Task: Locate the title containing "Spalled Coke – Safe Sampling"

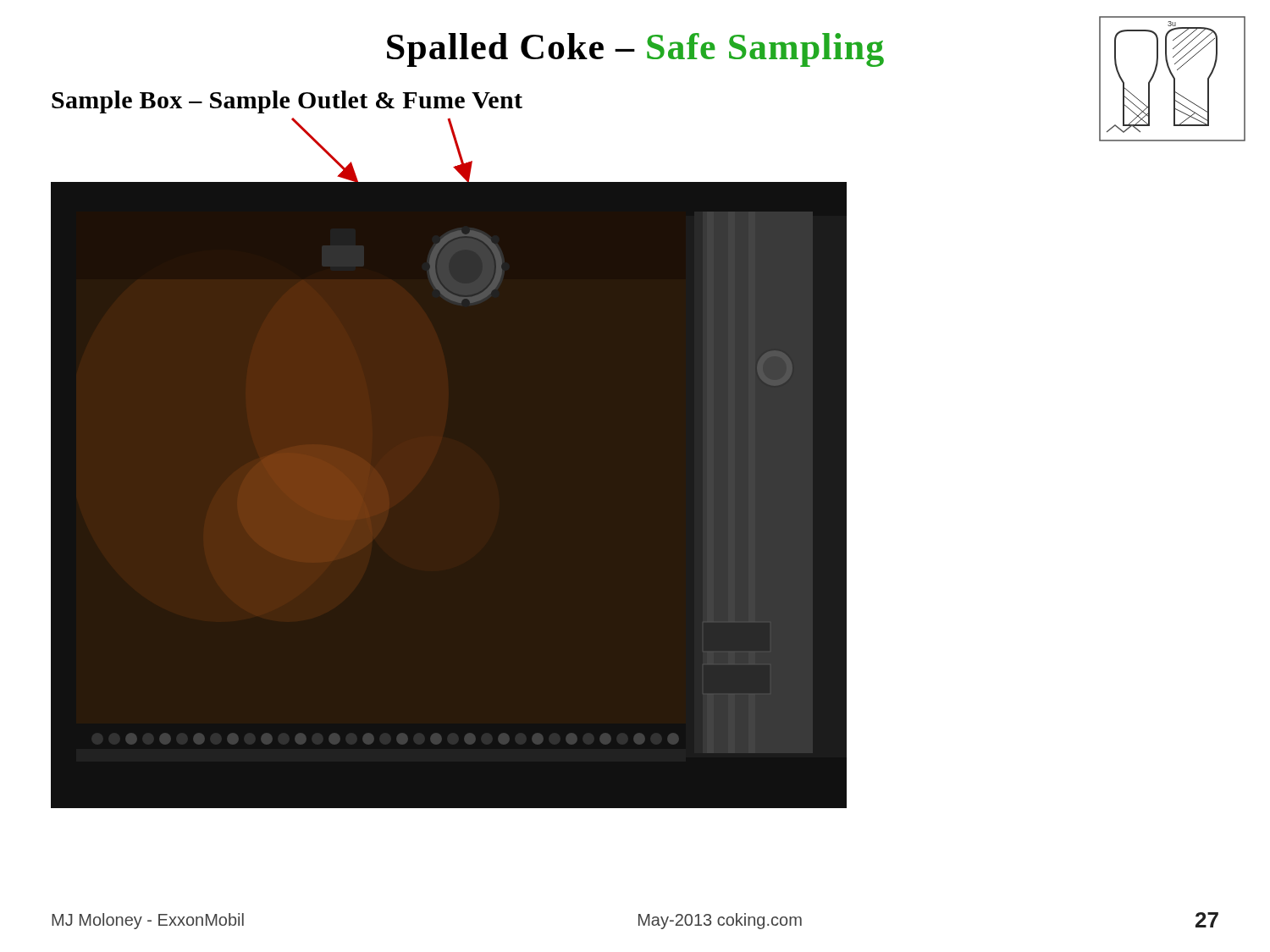Action: tap(635, 47)
